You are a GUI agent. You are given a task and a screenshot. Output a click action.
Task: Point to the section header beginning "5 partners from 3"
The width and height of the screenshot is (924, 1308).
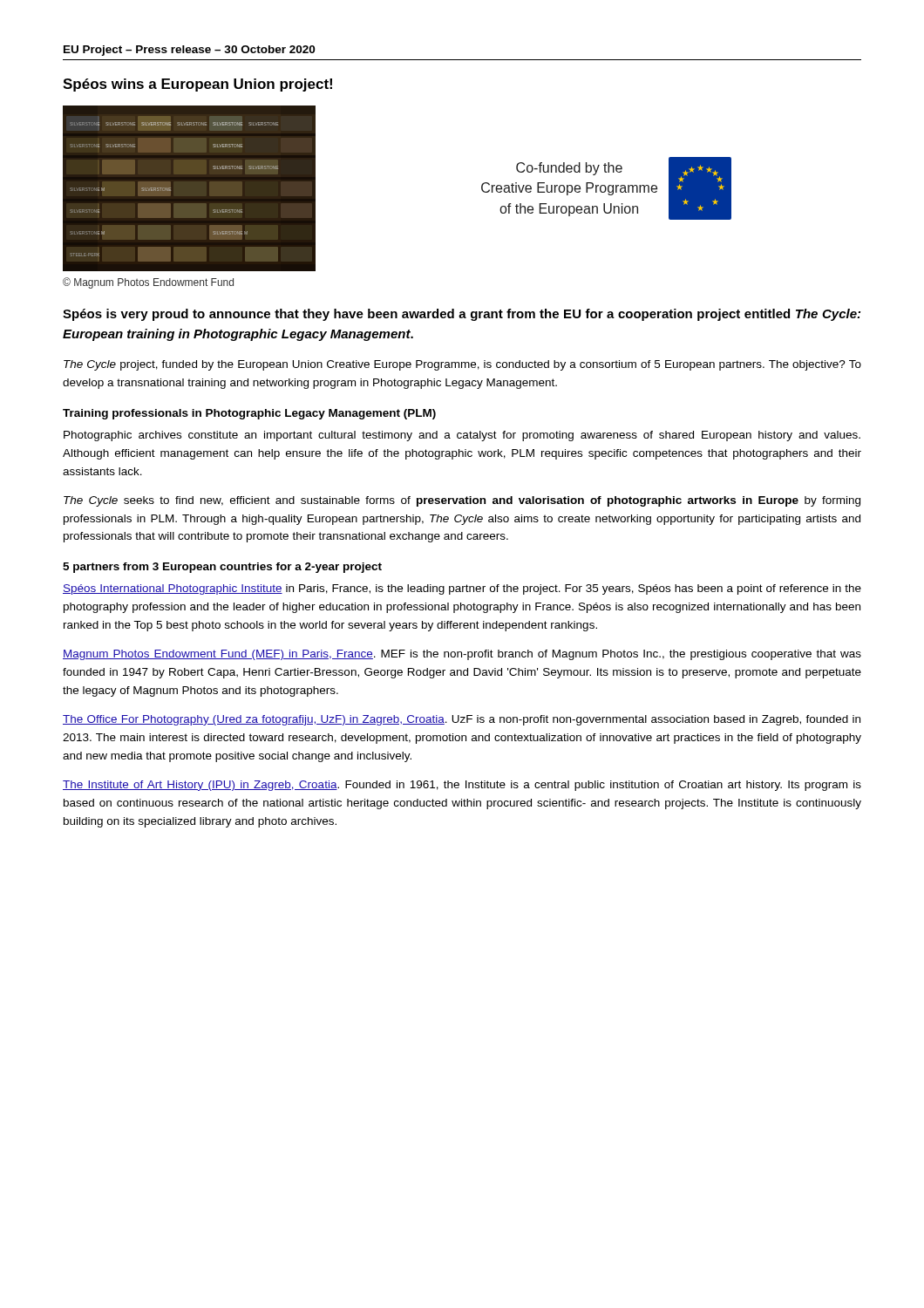222,567
